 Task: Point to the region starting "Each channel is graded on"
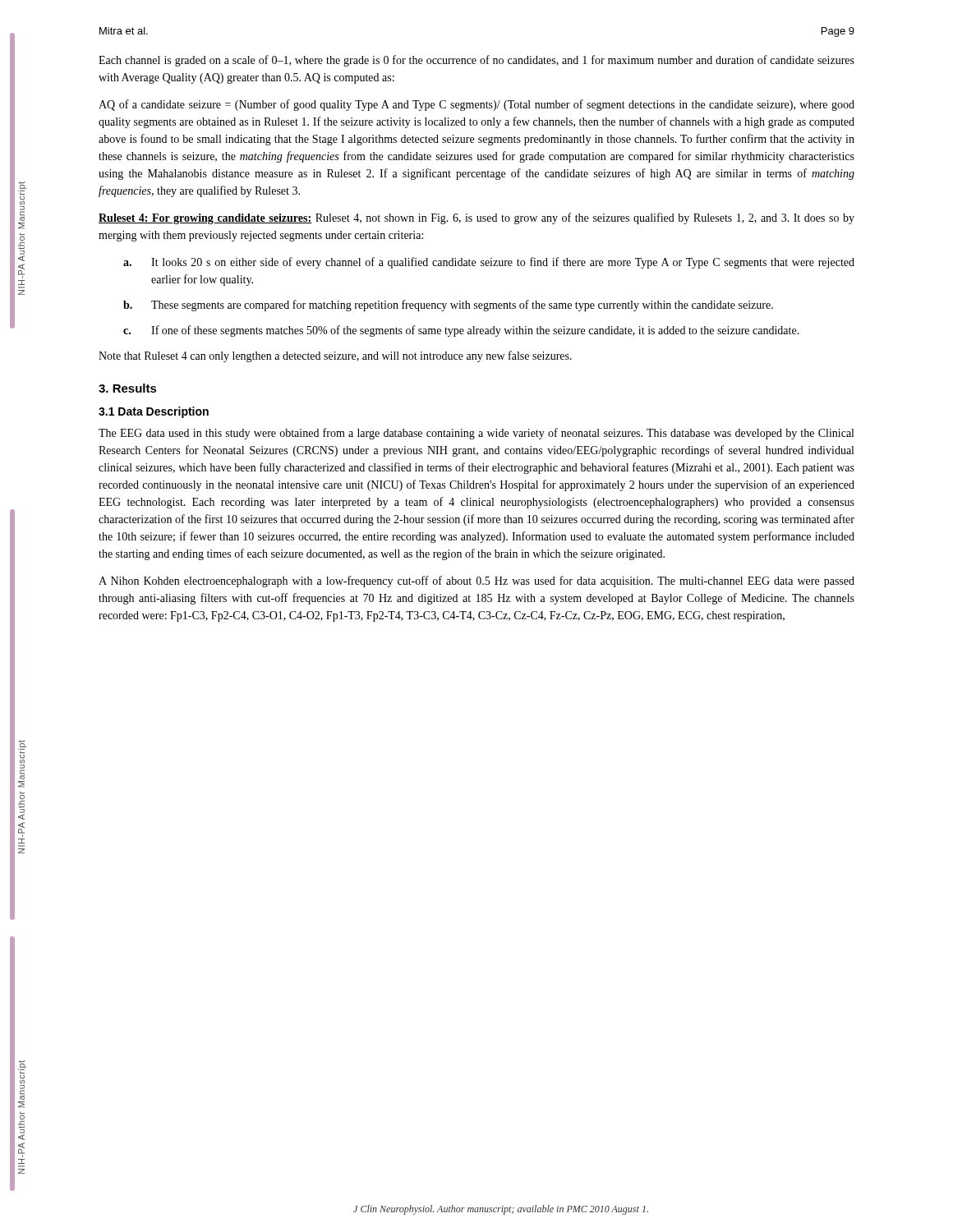(476, 69)
